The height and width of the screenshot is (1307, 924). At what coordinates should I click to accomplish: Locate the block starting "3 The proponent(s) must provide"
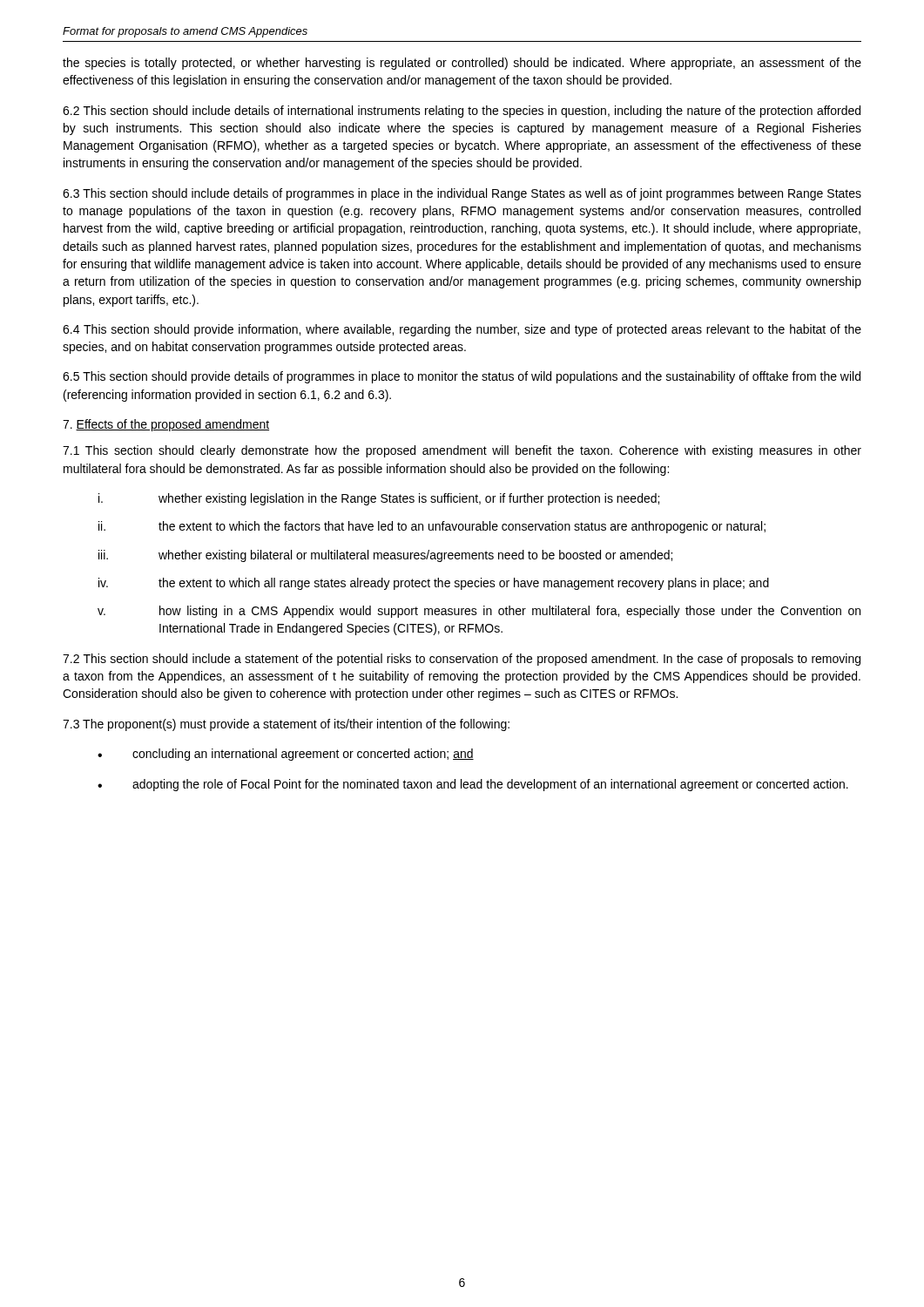pos(462,724)
